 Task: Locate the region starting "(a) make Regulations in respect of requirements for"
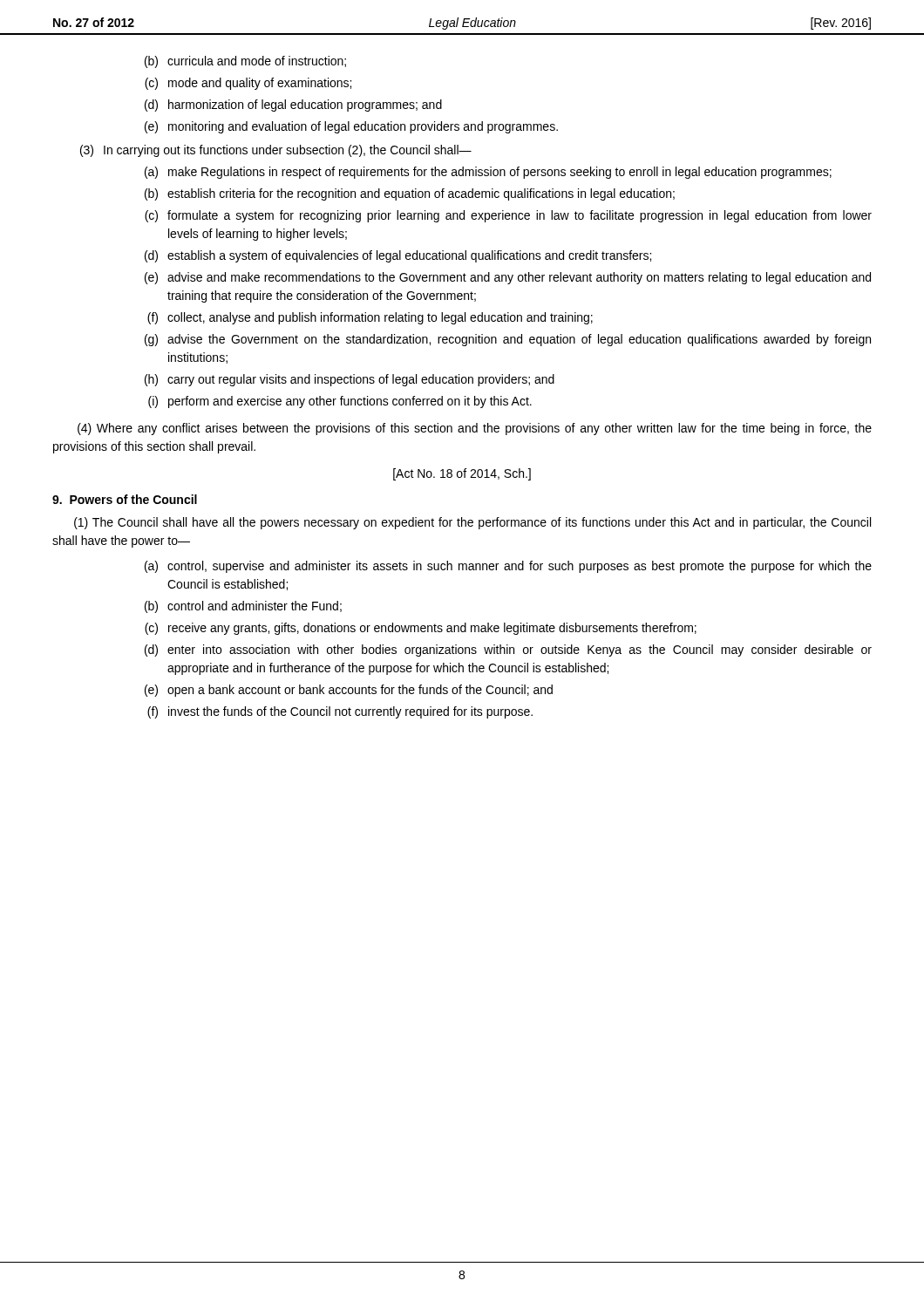(497, 172)
